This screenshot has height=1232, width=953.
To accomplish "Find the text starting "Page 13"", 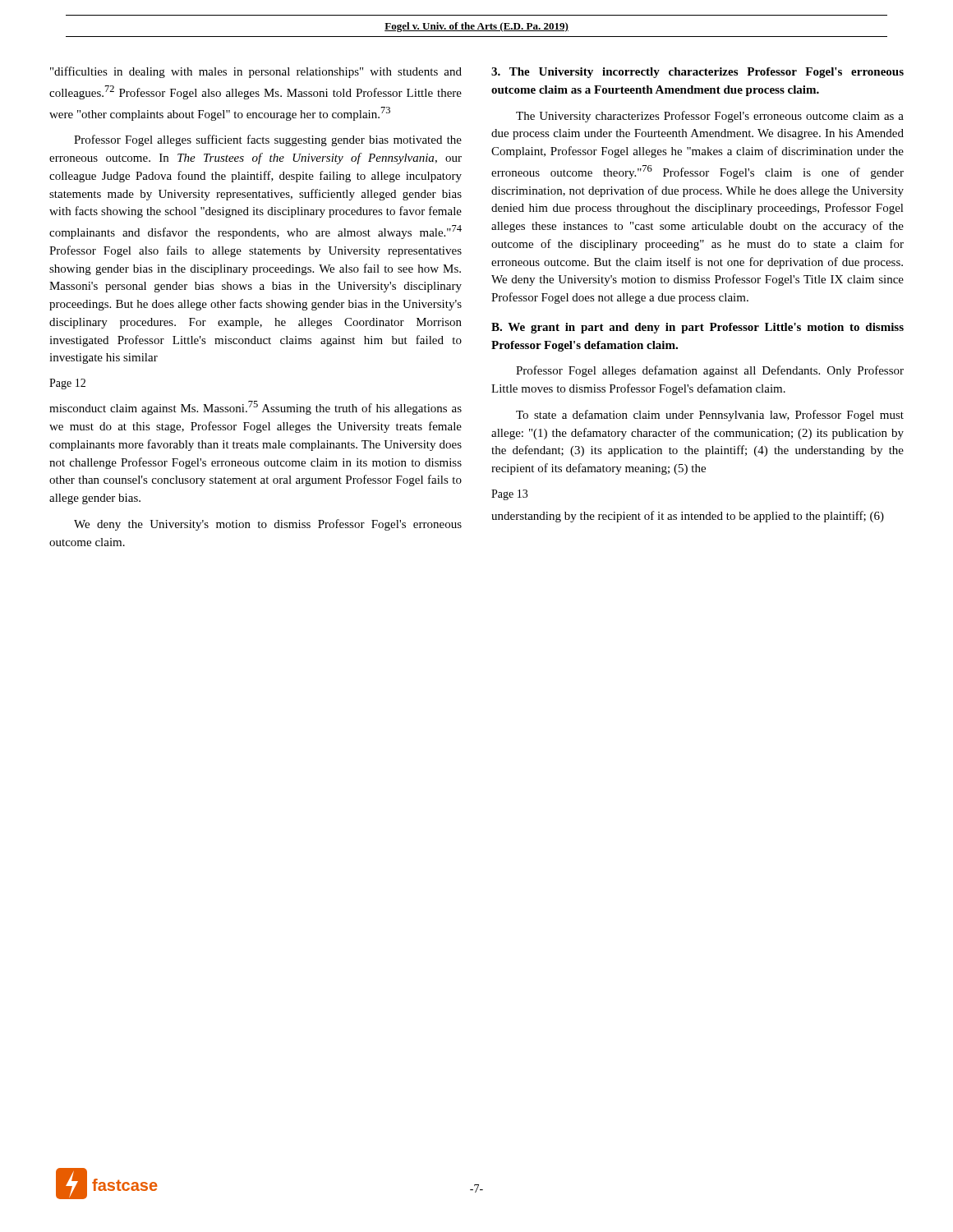I will point(509,495).
